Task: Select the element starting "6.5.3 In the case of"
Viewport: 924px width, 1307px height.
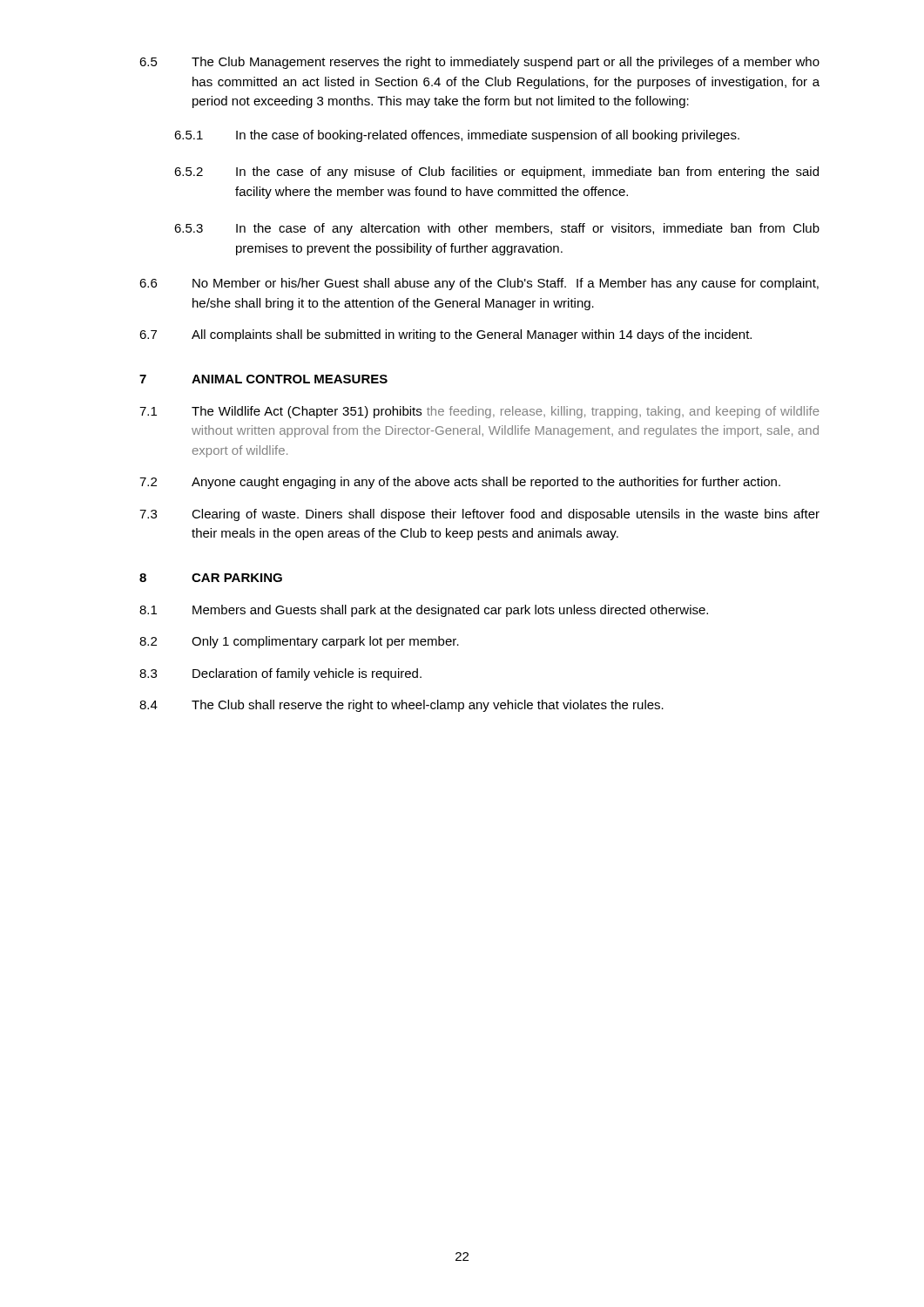Action: click(497, 238)
